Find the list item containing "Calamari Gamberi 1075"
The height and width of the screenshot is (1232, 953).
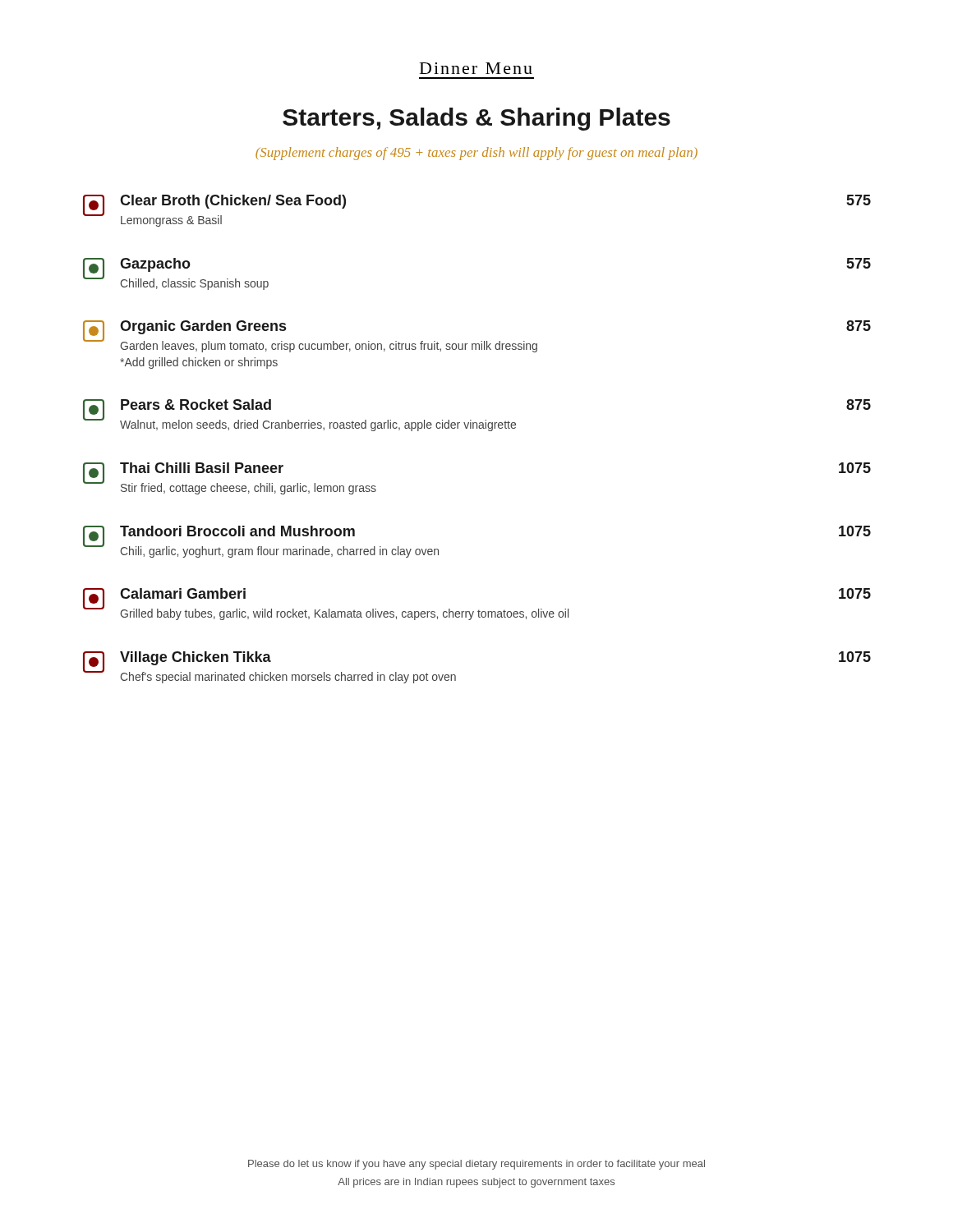(x=476, y=604)
